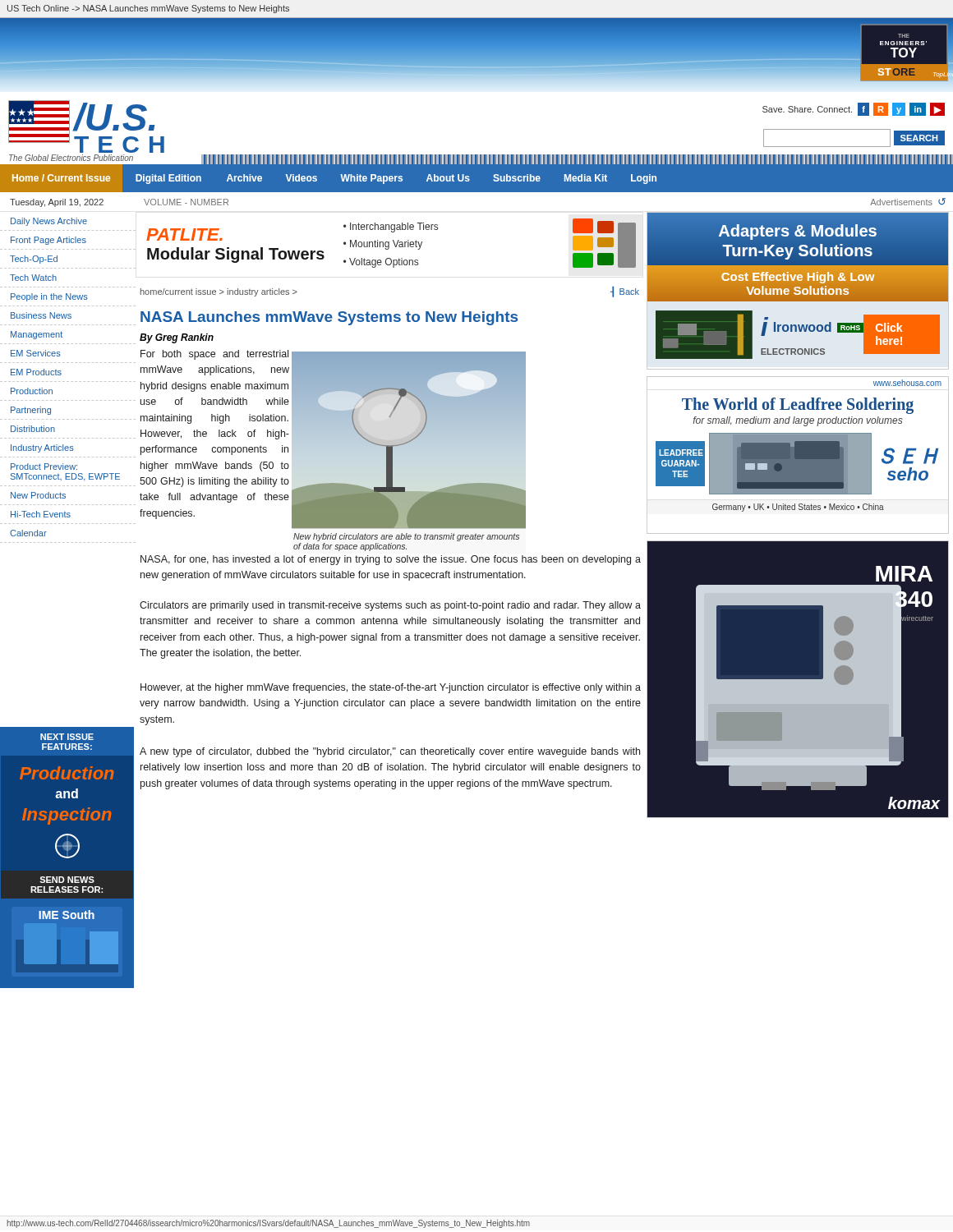Click on the block starting "A new type of circulator, dubbed"
Screen dimensions: 1232x953
(x=390, y=767)
